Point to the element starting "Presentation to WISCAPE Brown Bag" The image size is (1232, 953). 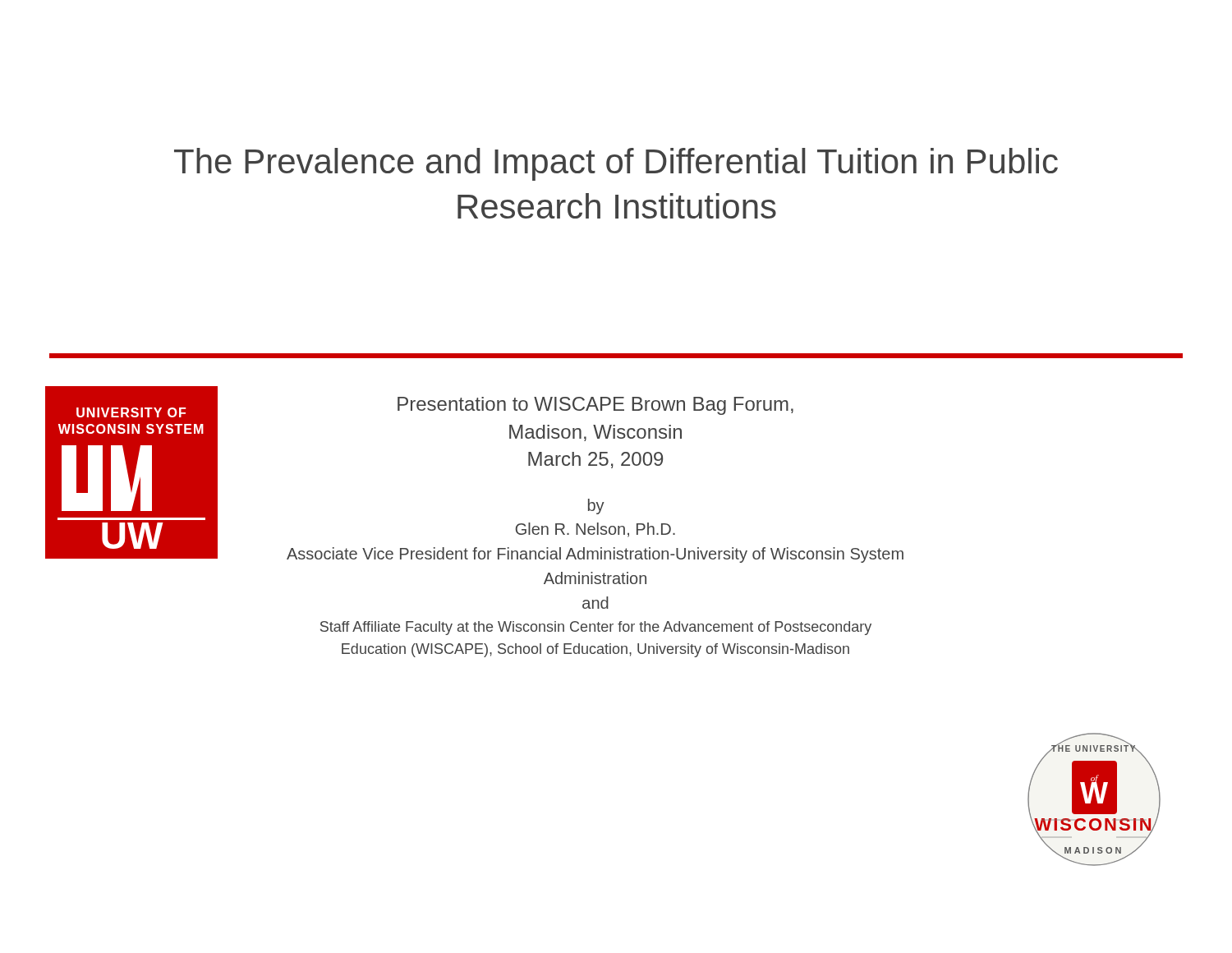pos(595,525)
